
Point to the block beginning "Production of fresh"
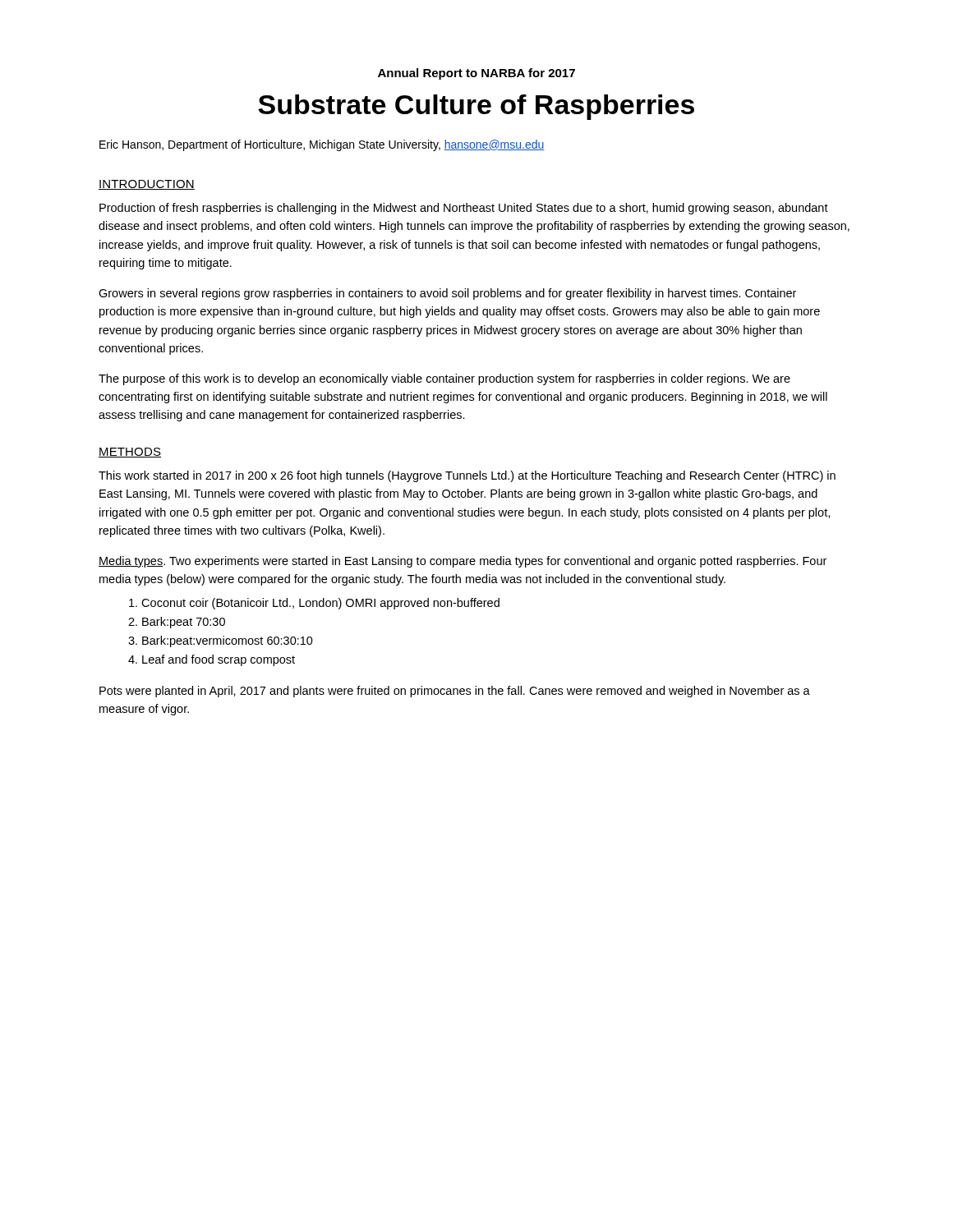[474, 235]
